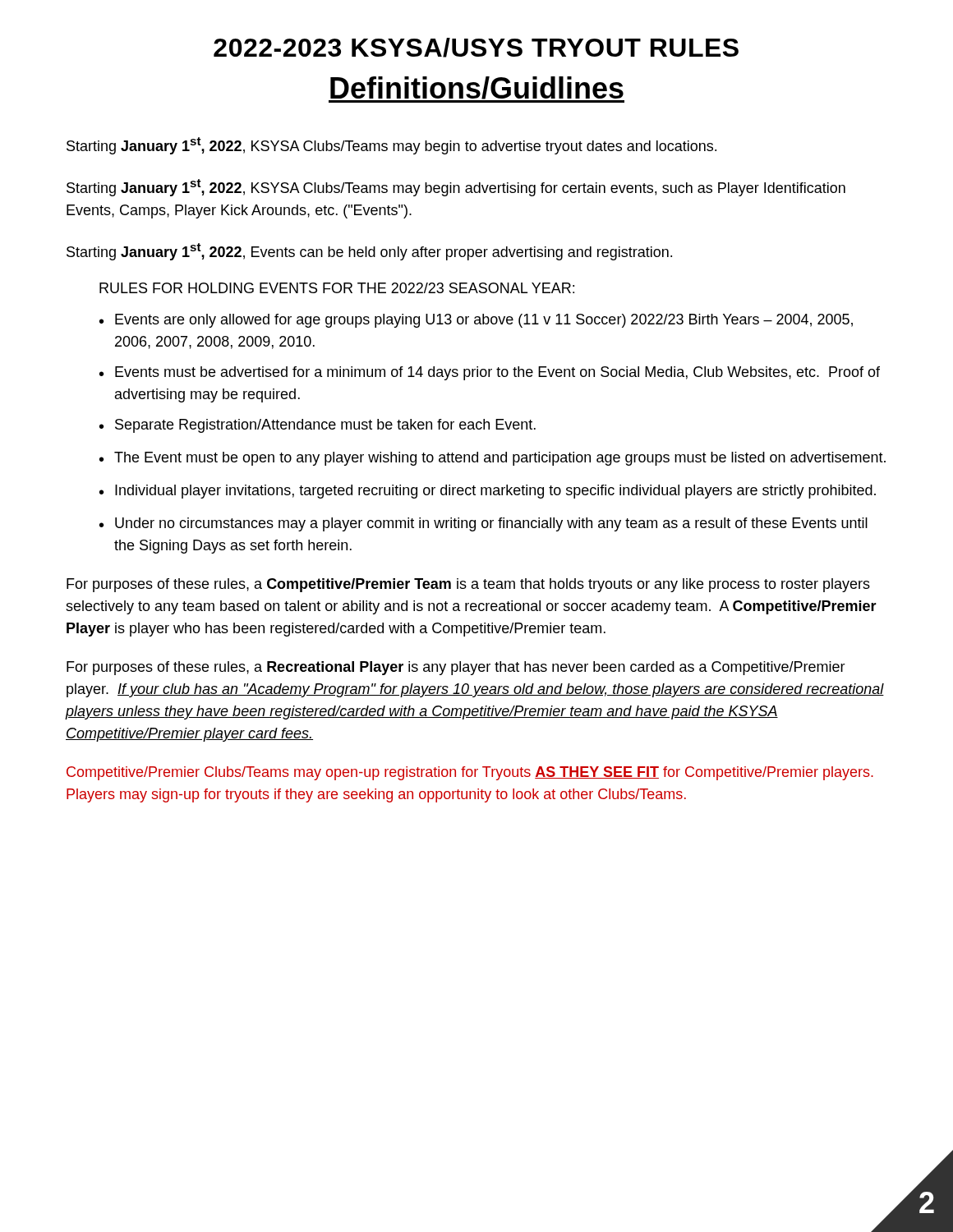Image resolution: width=953 pixels, height=1232 pixels.
Task: Find the list item that says "• The Event must"
Action: coord(493,459)
